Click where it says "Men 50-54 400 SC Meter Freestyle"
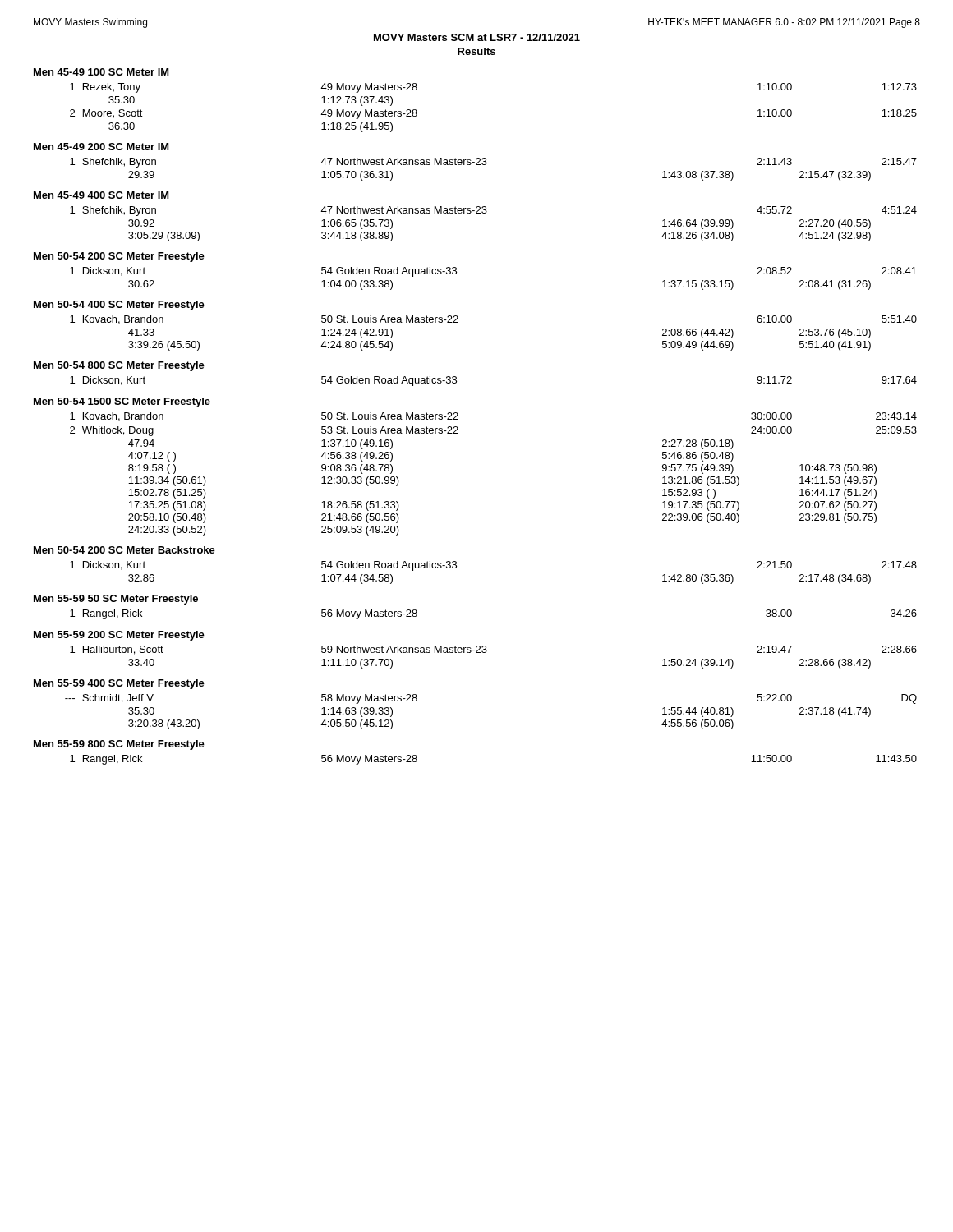 click(119, 304)
